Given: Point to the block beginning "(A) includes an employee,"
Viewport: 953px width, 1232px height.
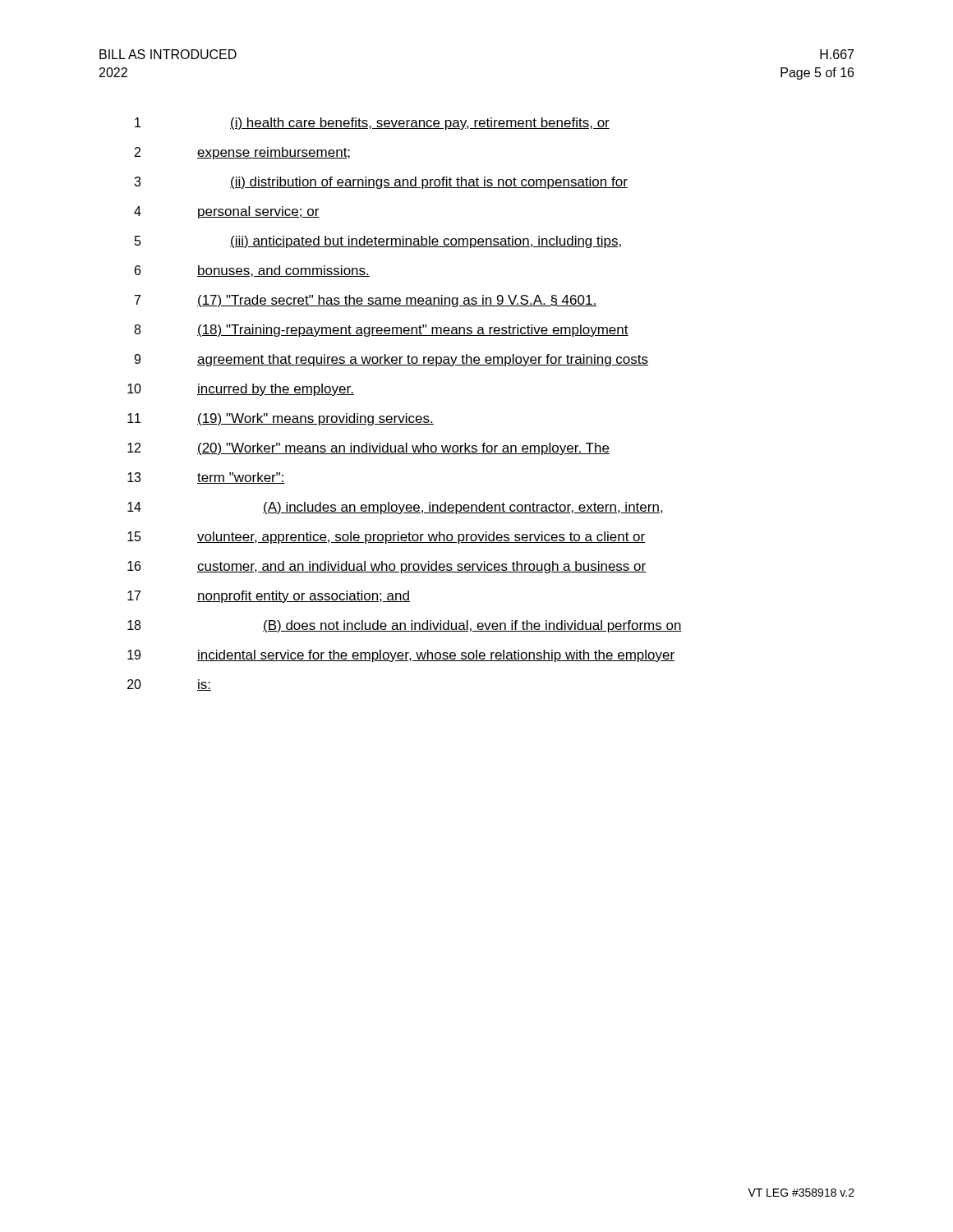Looking at the screenshot, I should (x=463, y=507).
